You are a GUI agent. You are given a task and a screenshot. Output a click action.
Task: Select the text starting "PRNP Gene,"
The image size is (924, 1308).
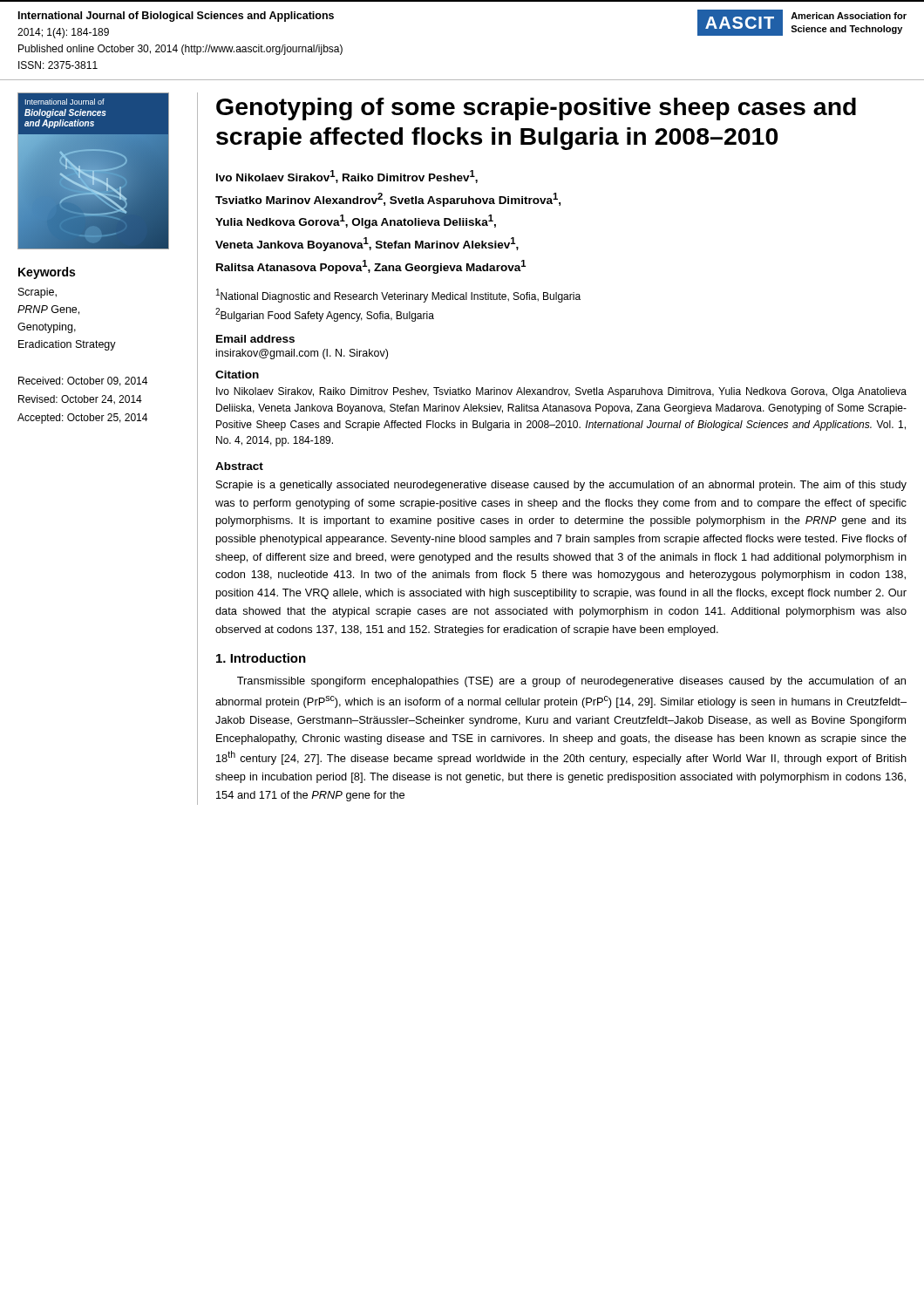click(49, 310)
